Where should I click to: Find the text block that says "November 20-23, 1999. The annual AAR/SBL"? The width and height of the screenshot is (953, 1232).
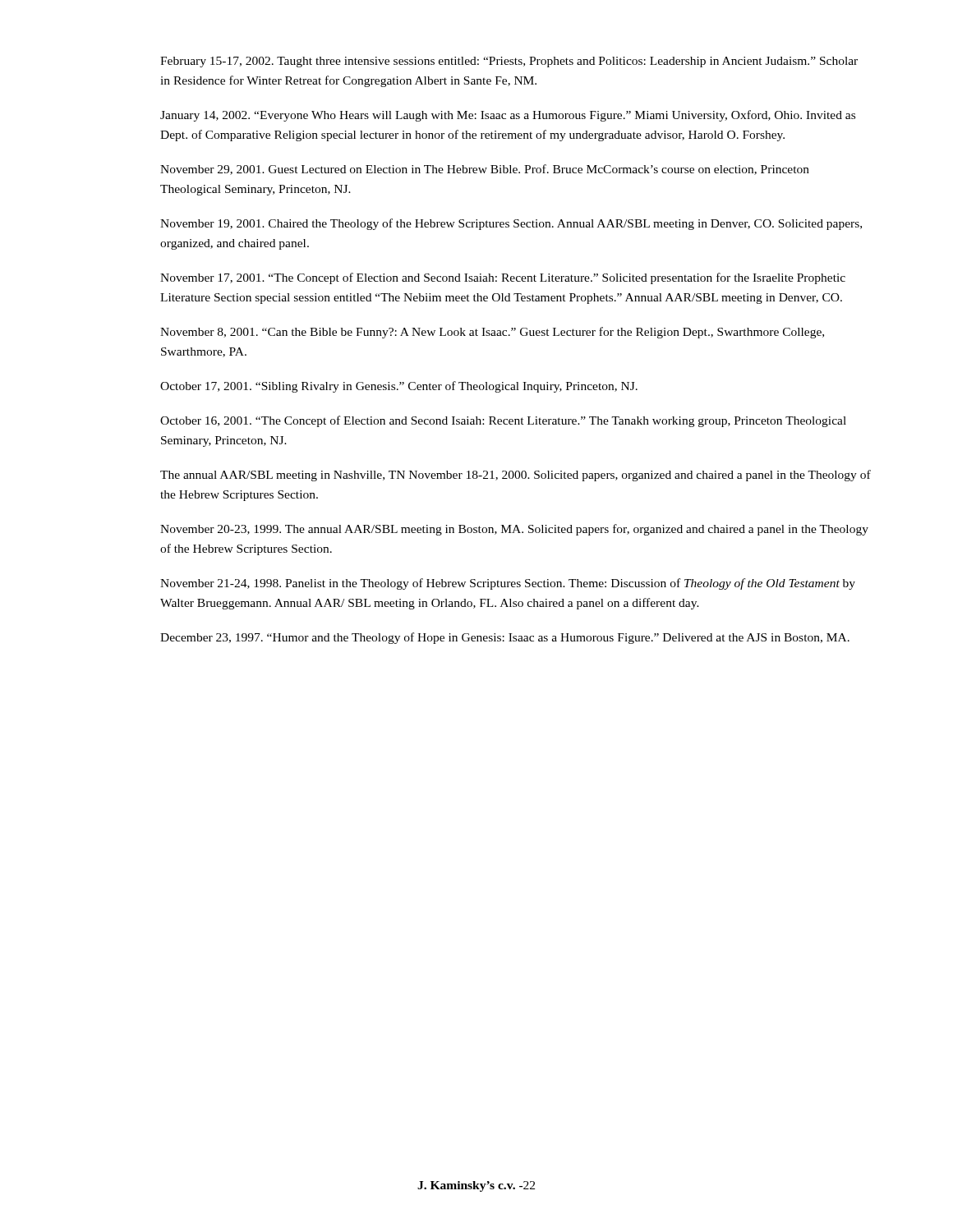[x=514, y=539]
